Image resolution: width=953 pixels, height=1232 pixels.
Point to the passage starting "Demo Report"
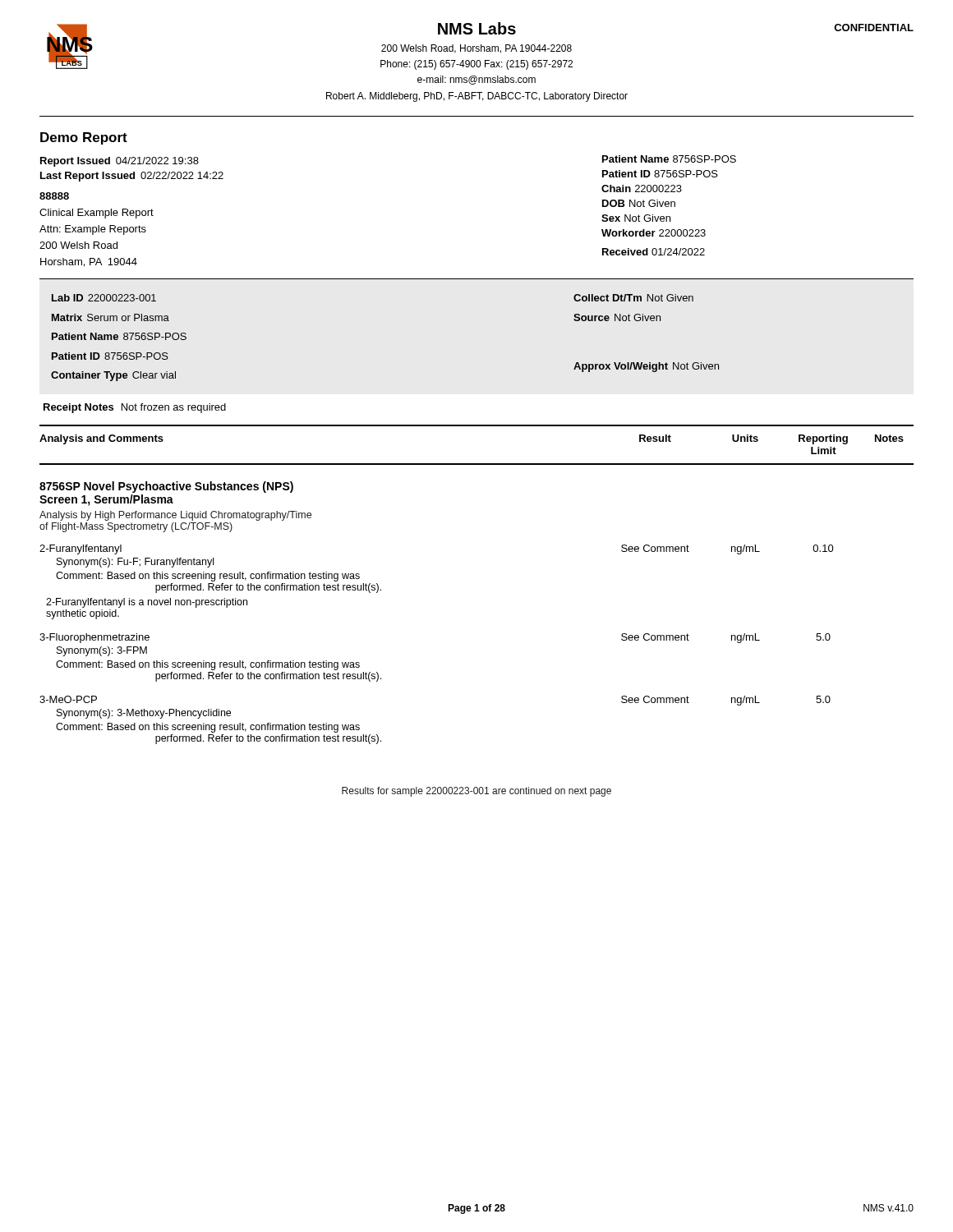click(83, 137)
